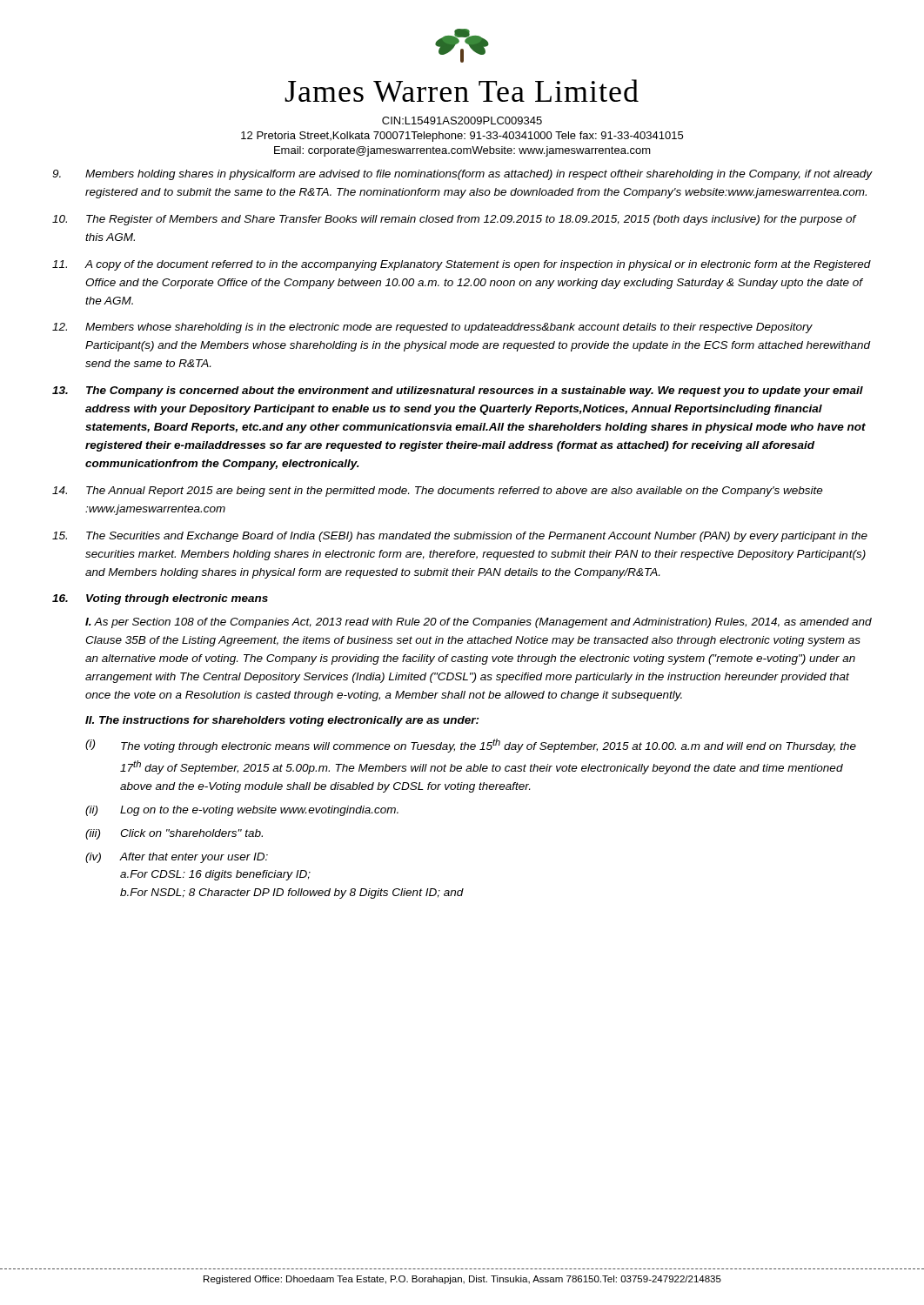Screen dimensions: 1305x924
Task: Find the text block containing "II. The instructions for shareholders voting electronically are"
Action: click(x=282, y=720)
